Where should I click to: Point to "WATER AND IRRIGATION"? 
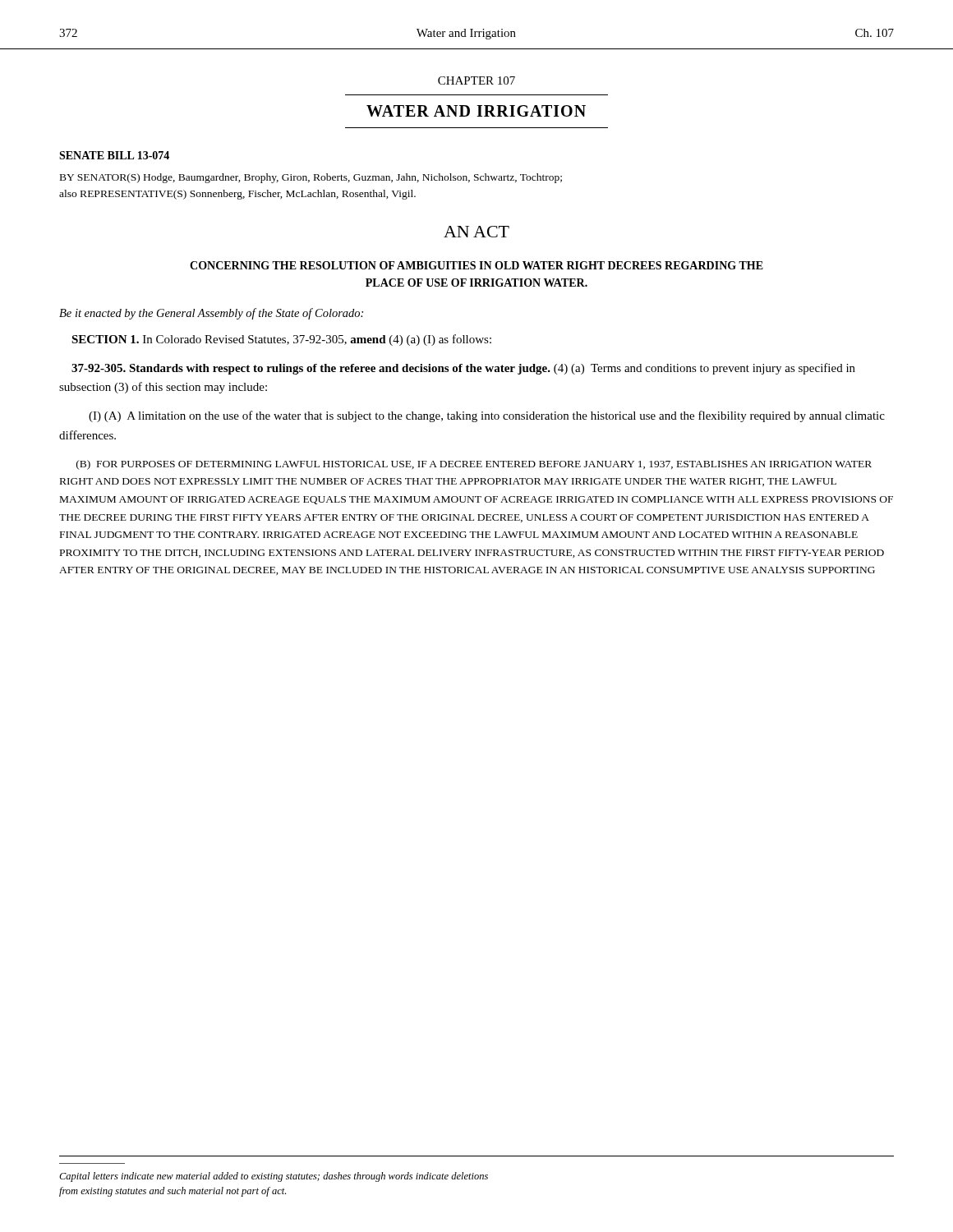[476, 111]
